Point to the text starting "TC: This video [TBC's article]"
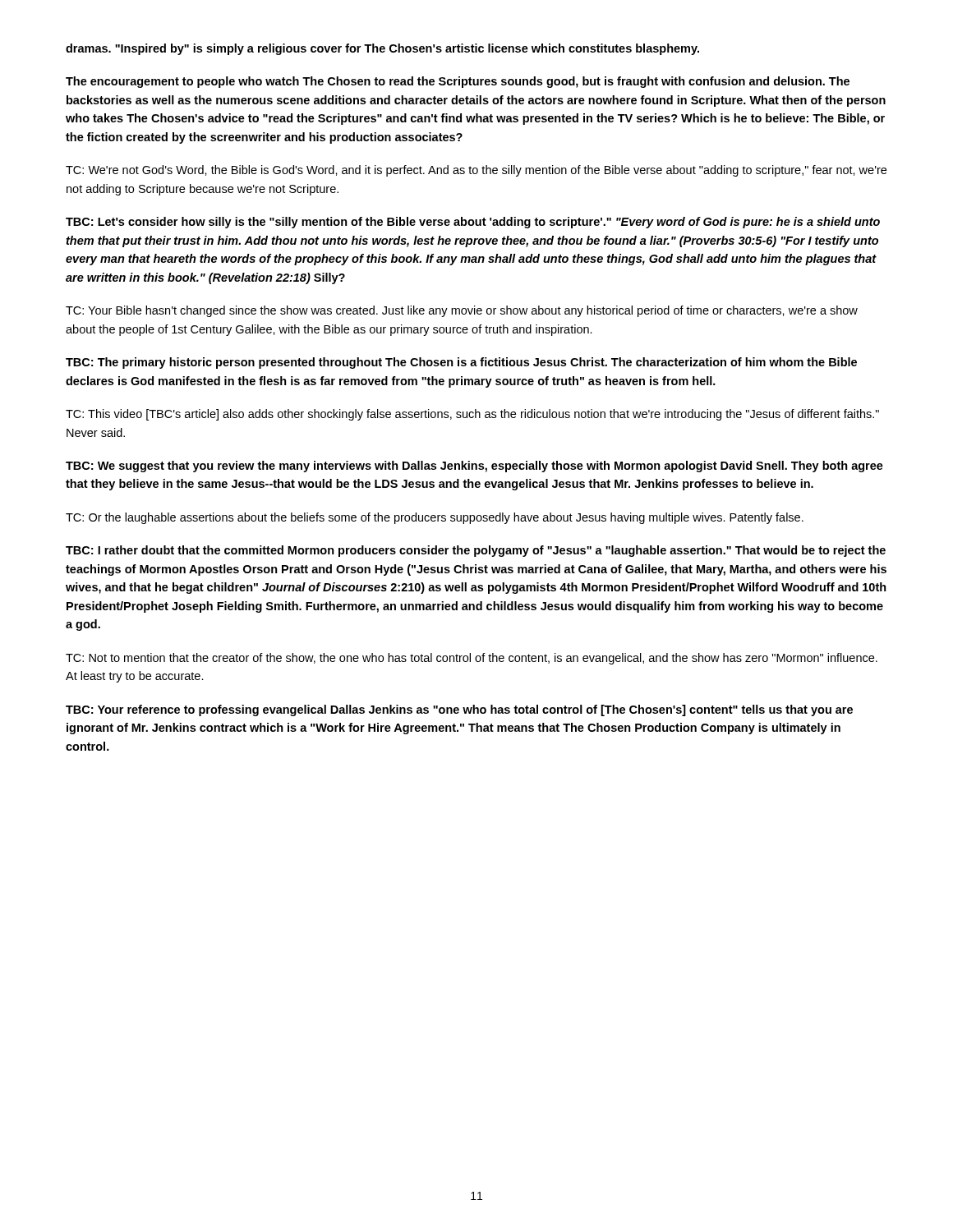 473,423
